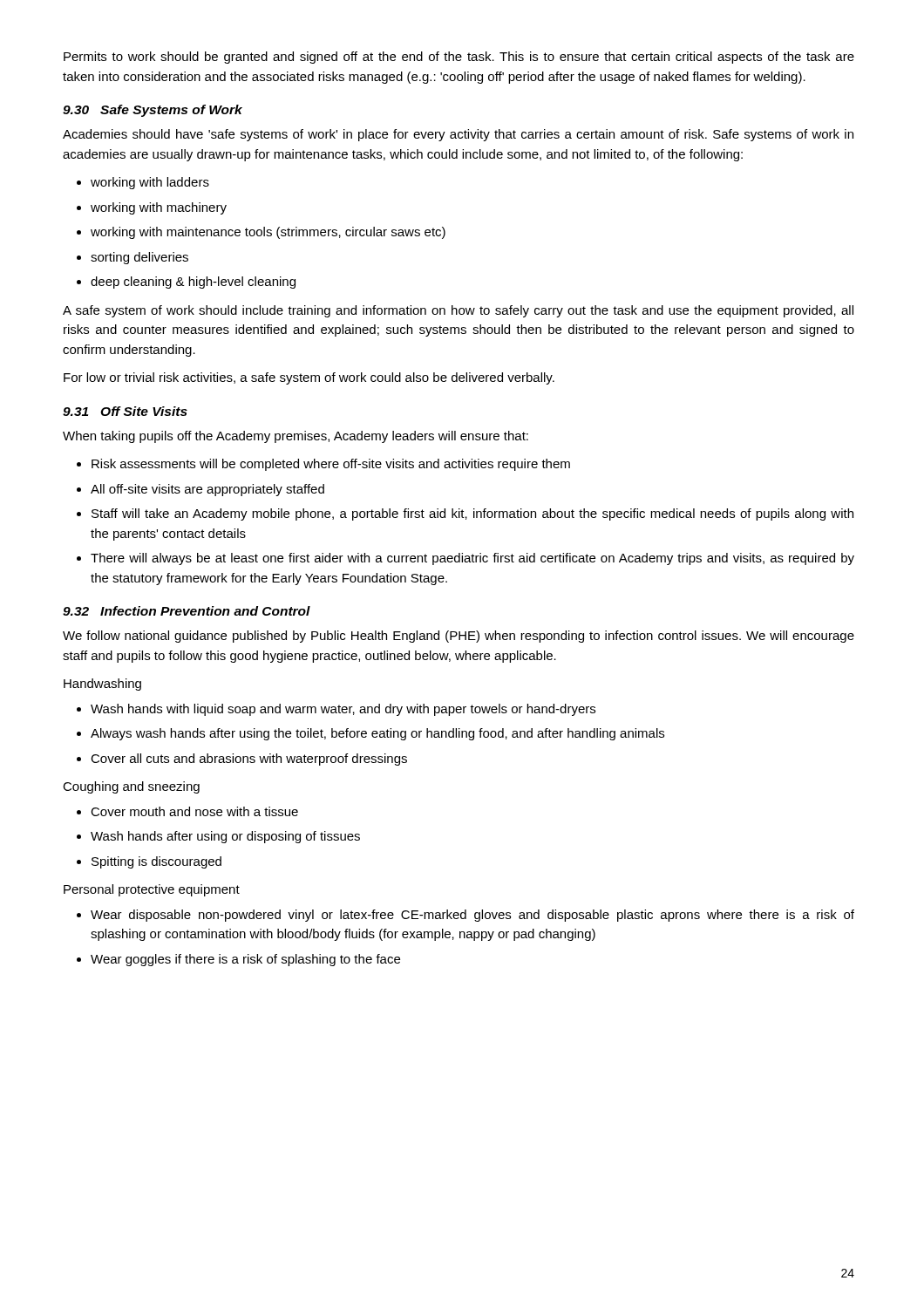This screenshot has height=1308, width=924.
Task: Click on the text starting "Wear disposable non-powdered vinyl or latex-free"
Action: (x=472, y=924)
